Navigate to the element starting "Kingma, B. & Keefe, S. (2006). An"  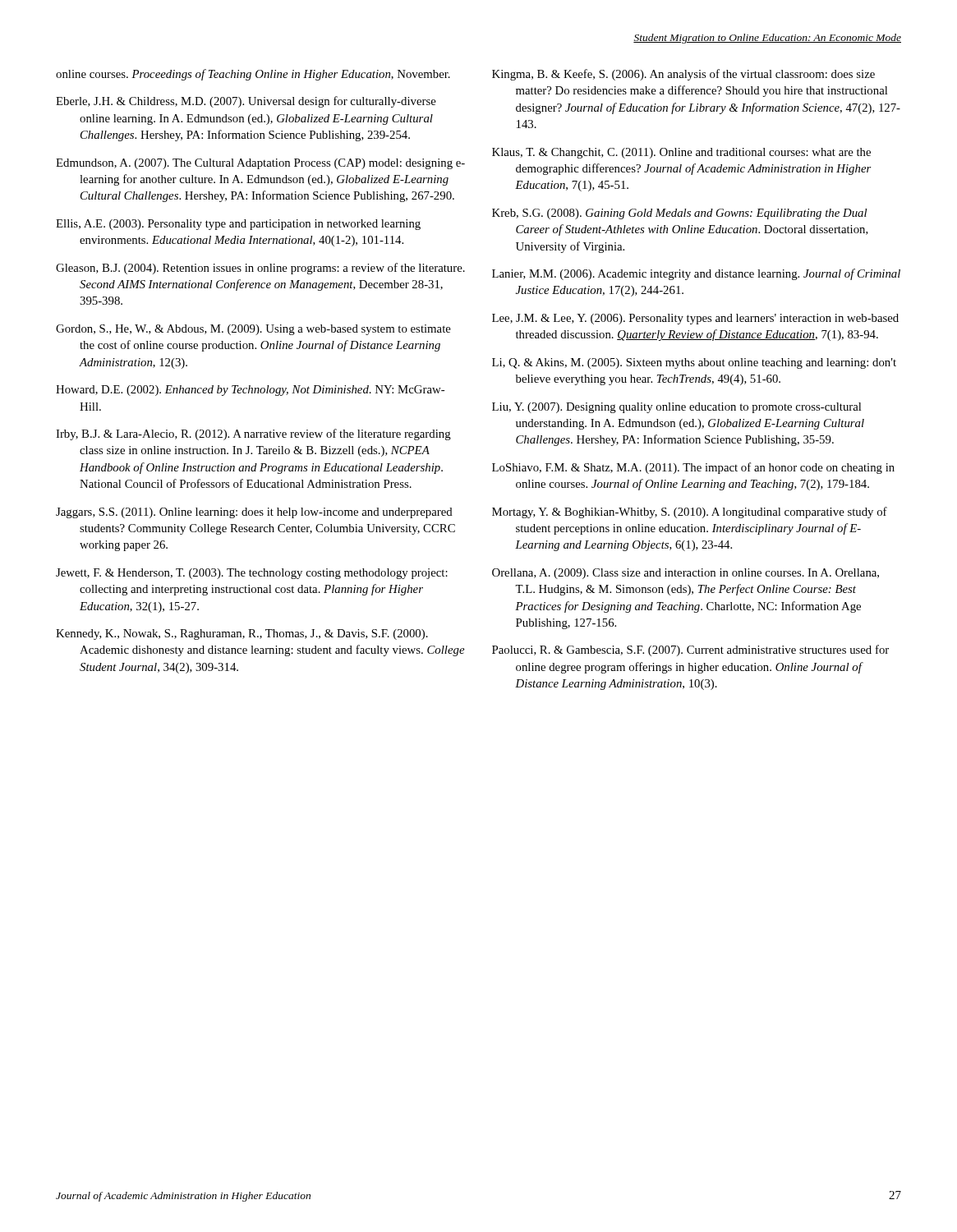tap(696, 99)
